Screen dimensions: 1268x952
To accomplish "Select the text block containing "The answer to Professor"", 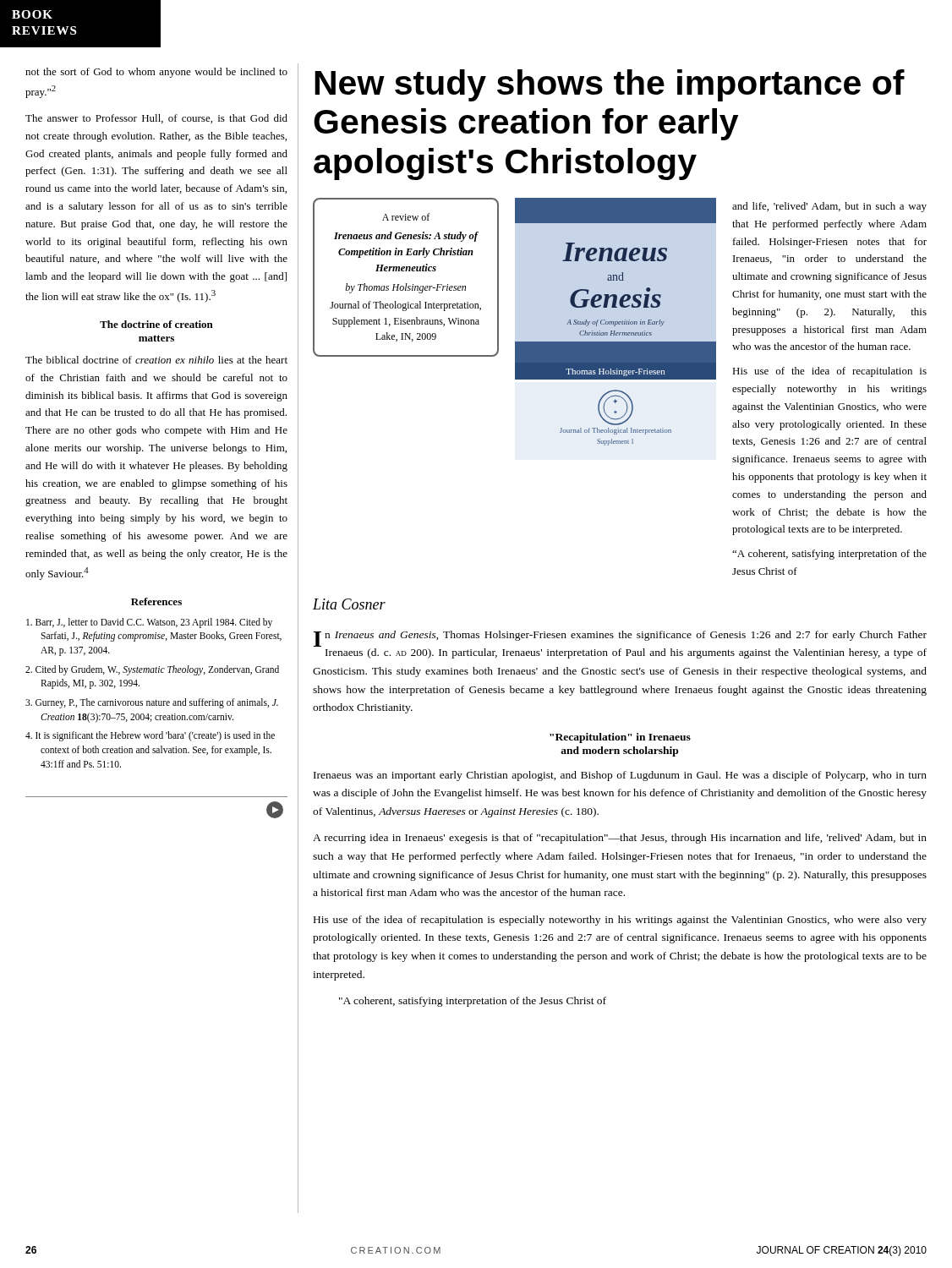I will coord(156,207).
